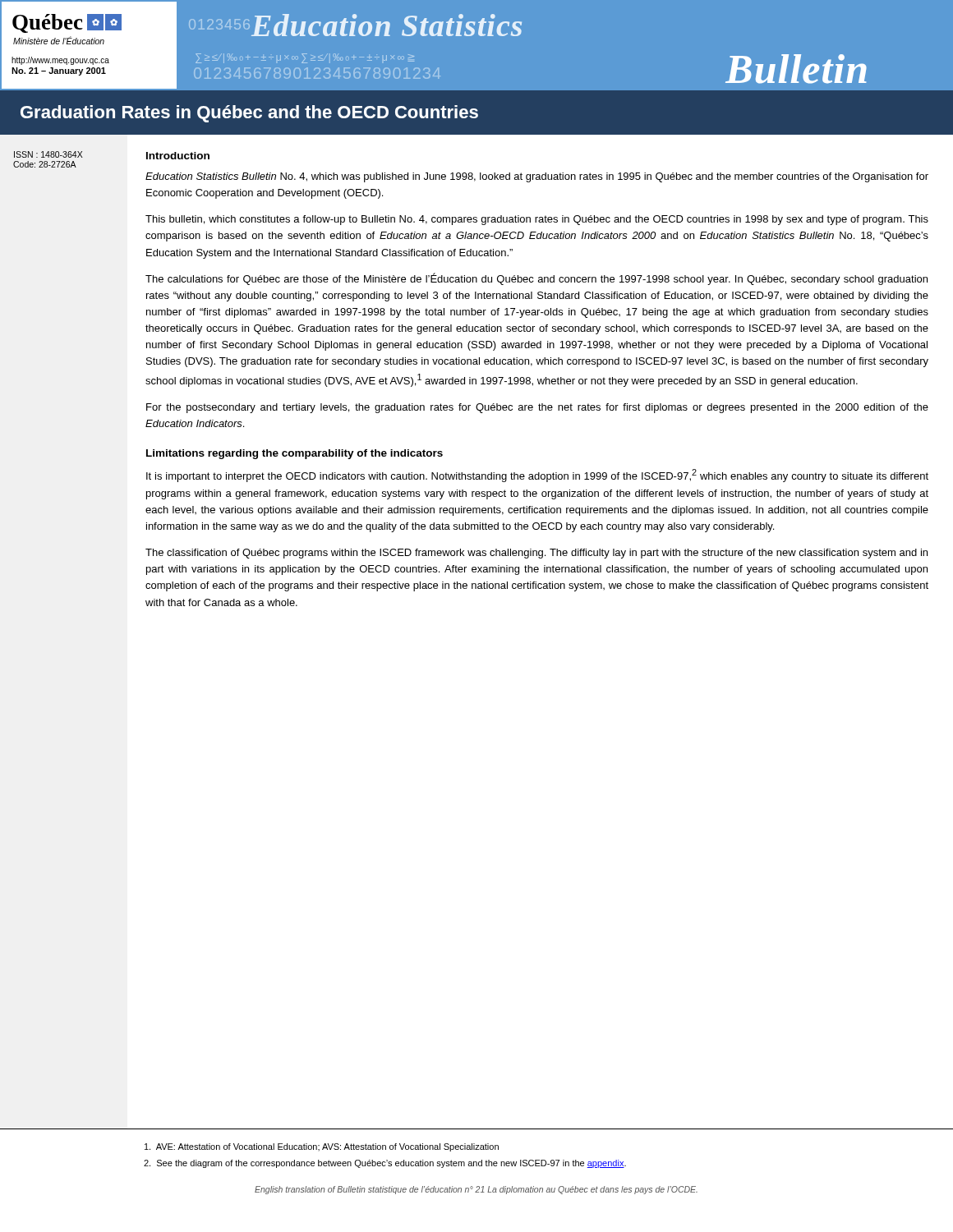
Task: Click on the text block starting "It is important to interpret the OECD indicators"
Action: coord(537,500)
